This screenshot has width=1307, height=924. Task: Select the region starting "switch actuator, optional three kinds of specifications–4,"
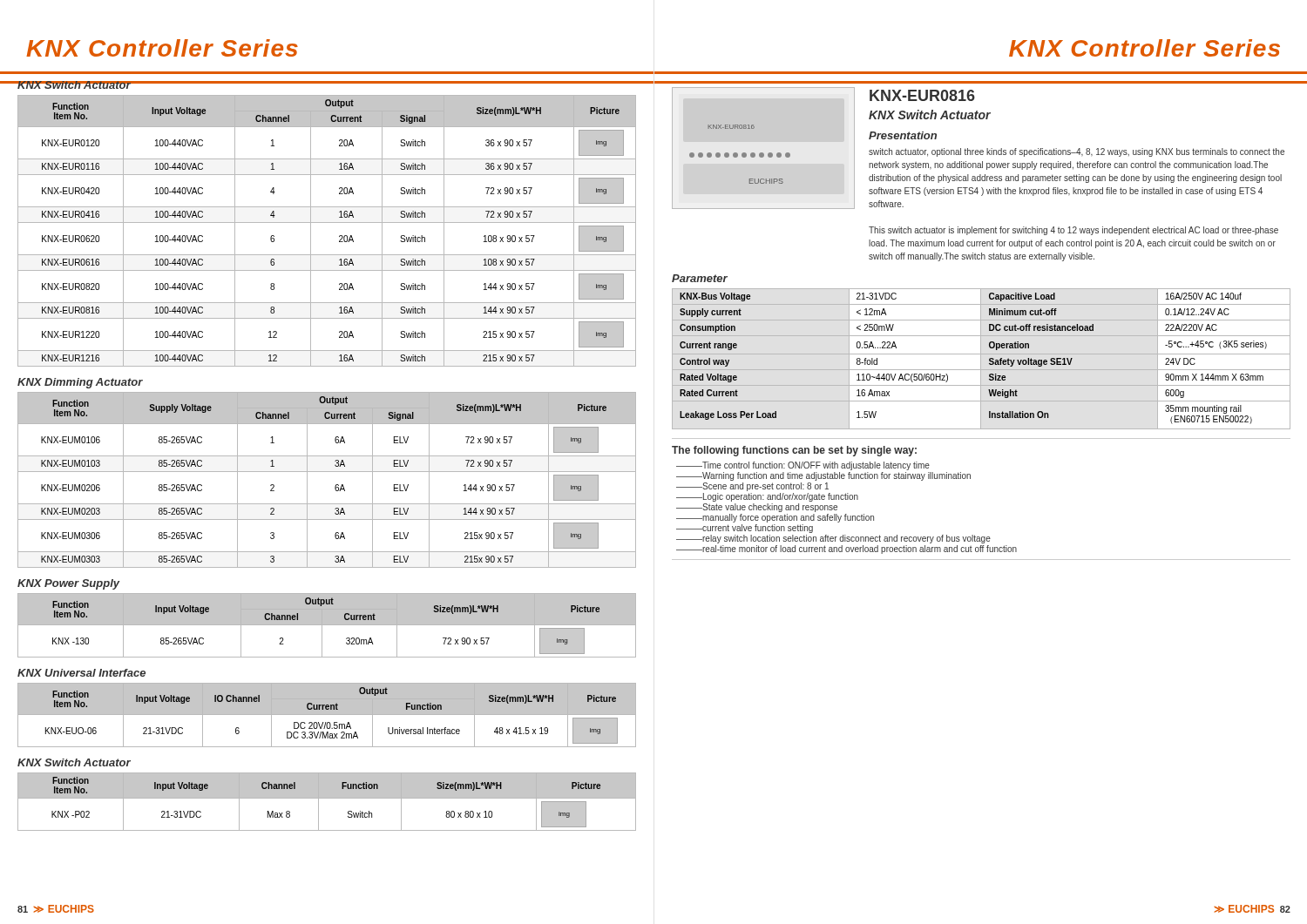pyautogui.click(x=1077, y=204)
